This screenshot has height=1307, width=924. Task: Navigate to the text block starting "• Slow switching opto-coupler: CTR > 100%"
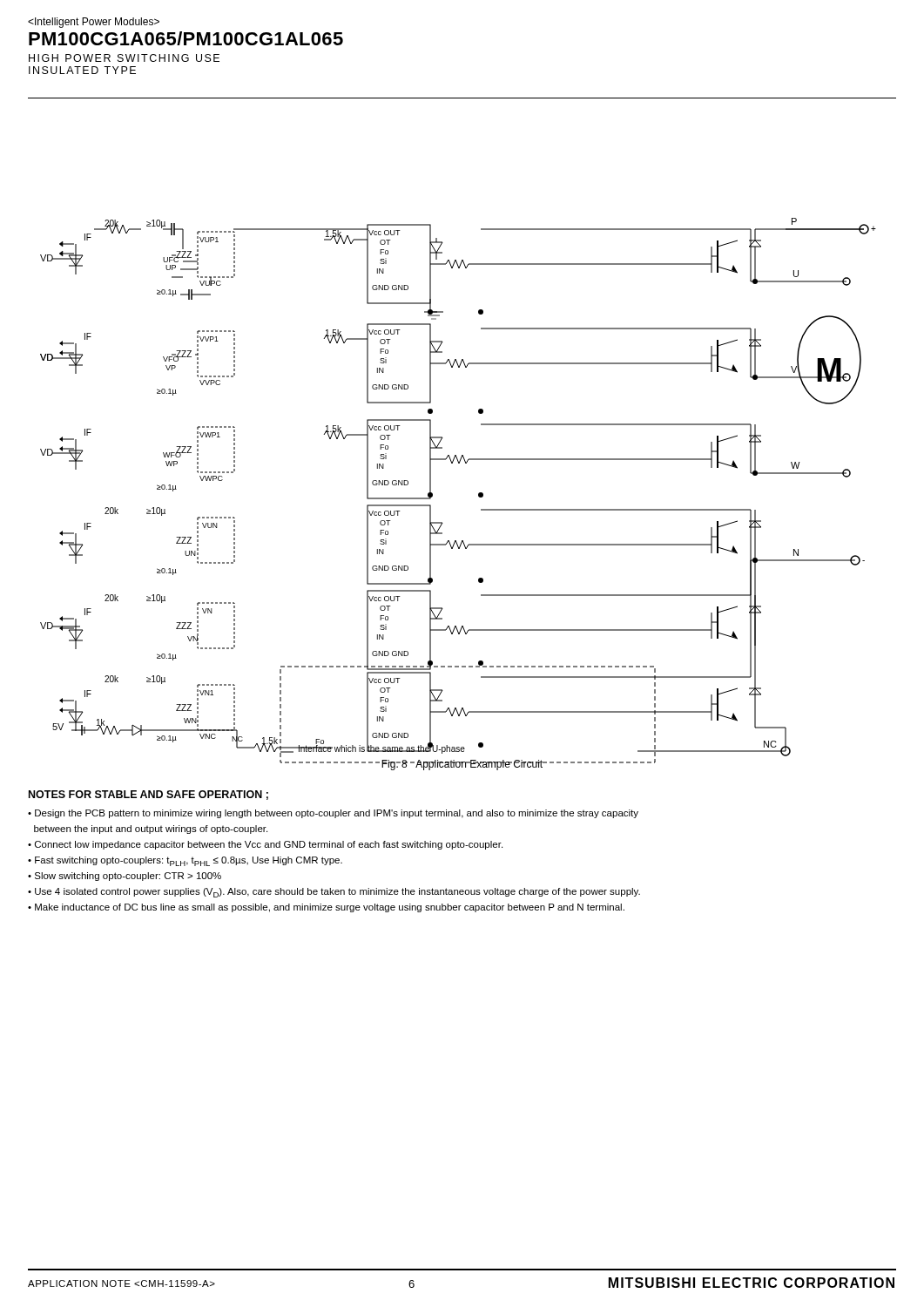coord(125,876)
